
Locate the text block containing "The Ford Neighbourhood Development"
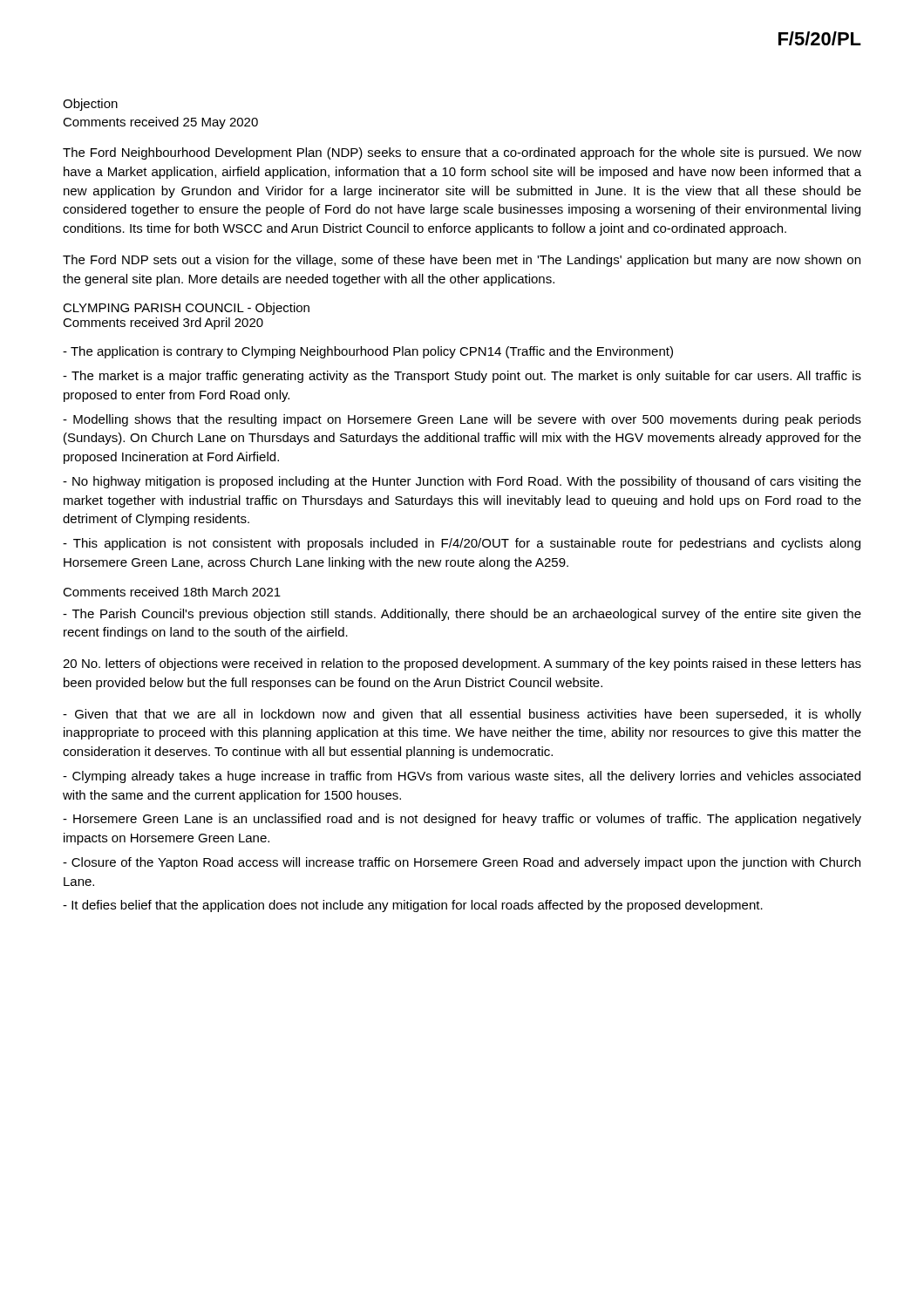click(x=462, y=190)
